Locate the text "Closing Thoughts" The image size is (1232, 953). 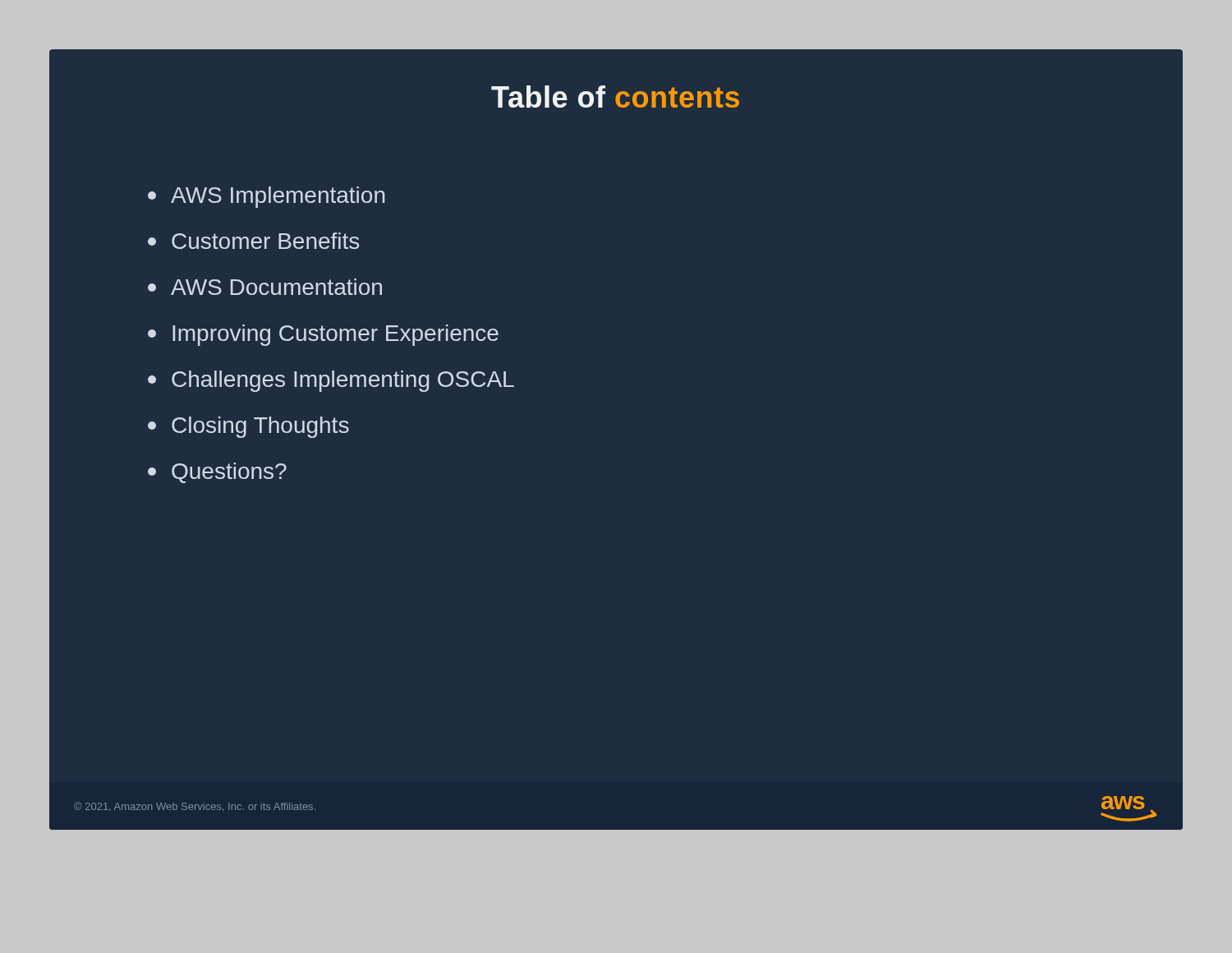[249, 425]
